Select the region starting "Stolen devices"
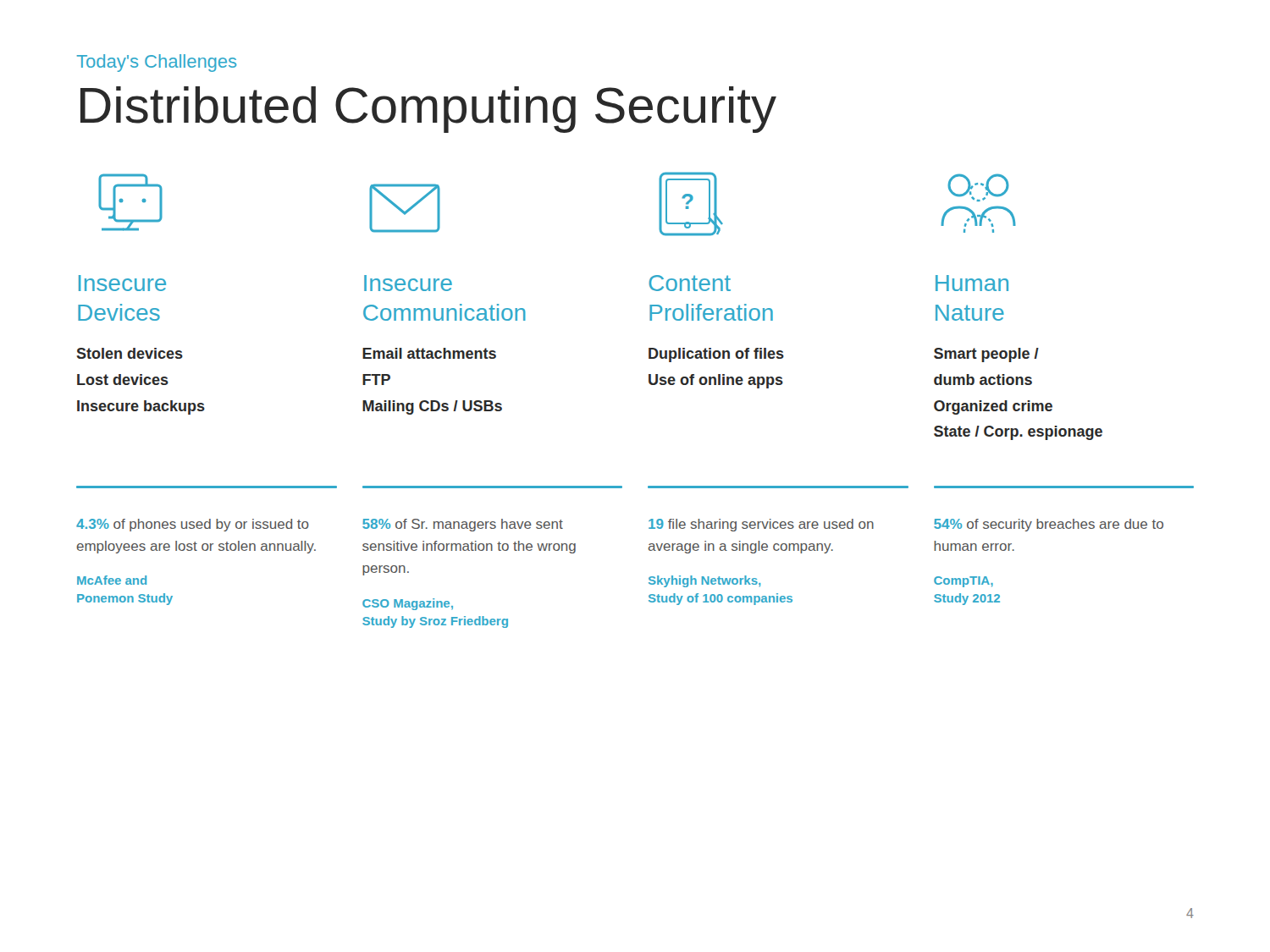Screen dimensions: 952x1270 pos(130,354)
